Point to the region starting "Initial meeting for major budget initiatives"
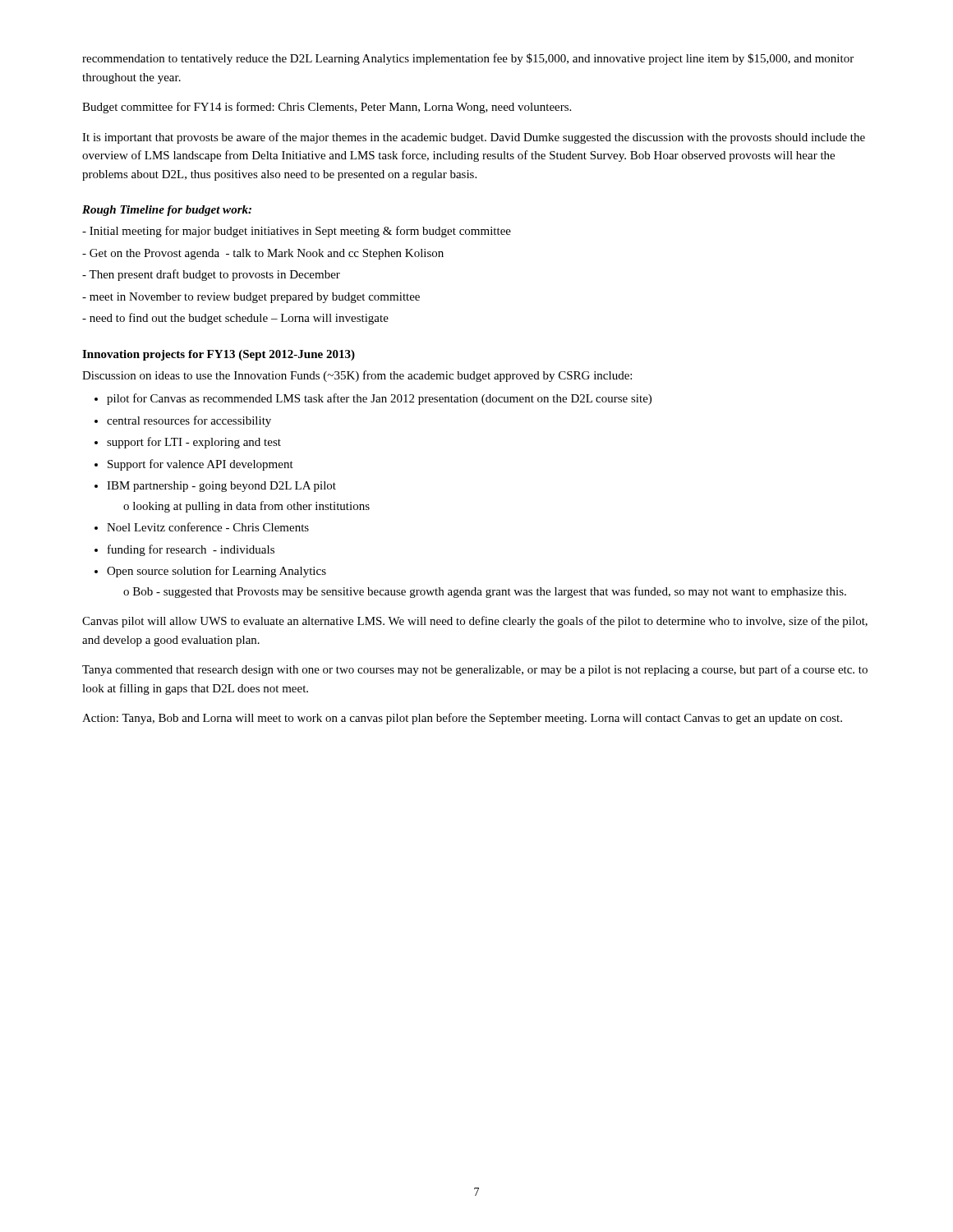 [x=297, y=231]
